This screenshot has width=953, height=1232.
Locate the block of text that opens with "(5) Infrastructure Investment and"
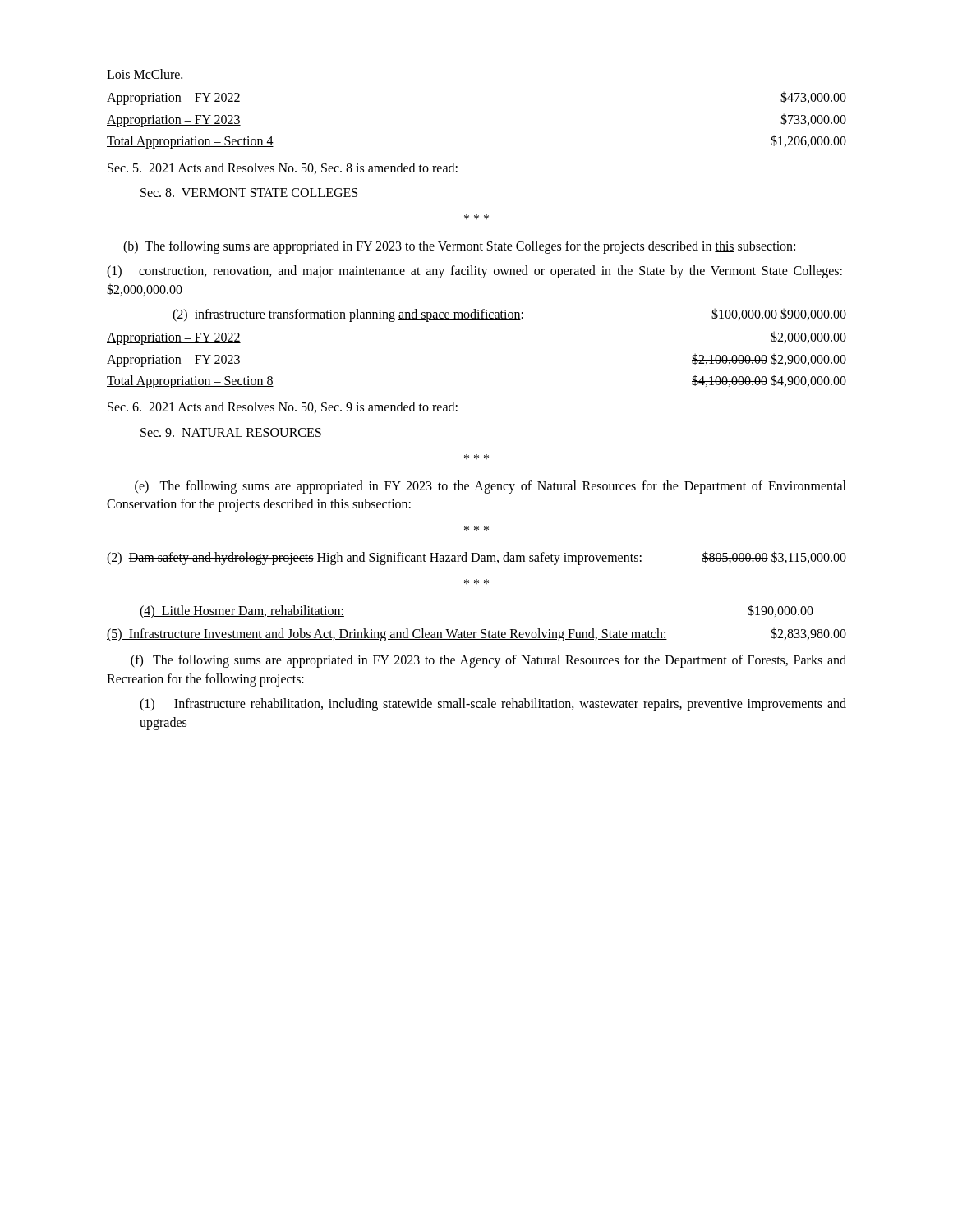[x=476, y=634]
